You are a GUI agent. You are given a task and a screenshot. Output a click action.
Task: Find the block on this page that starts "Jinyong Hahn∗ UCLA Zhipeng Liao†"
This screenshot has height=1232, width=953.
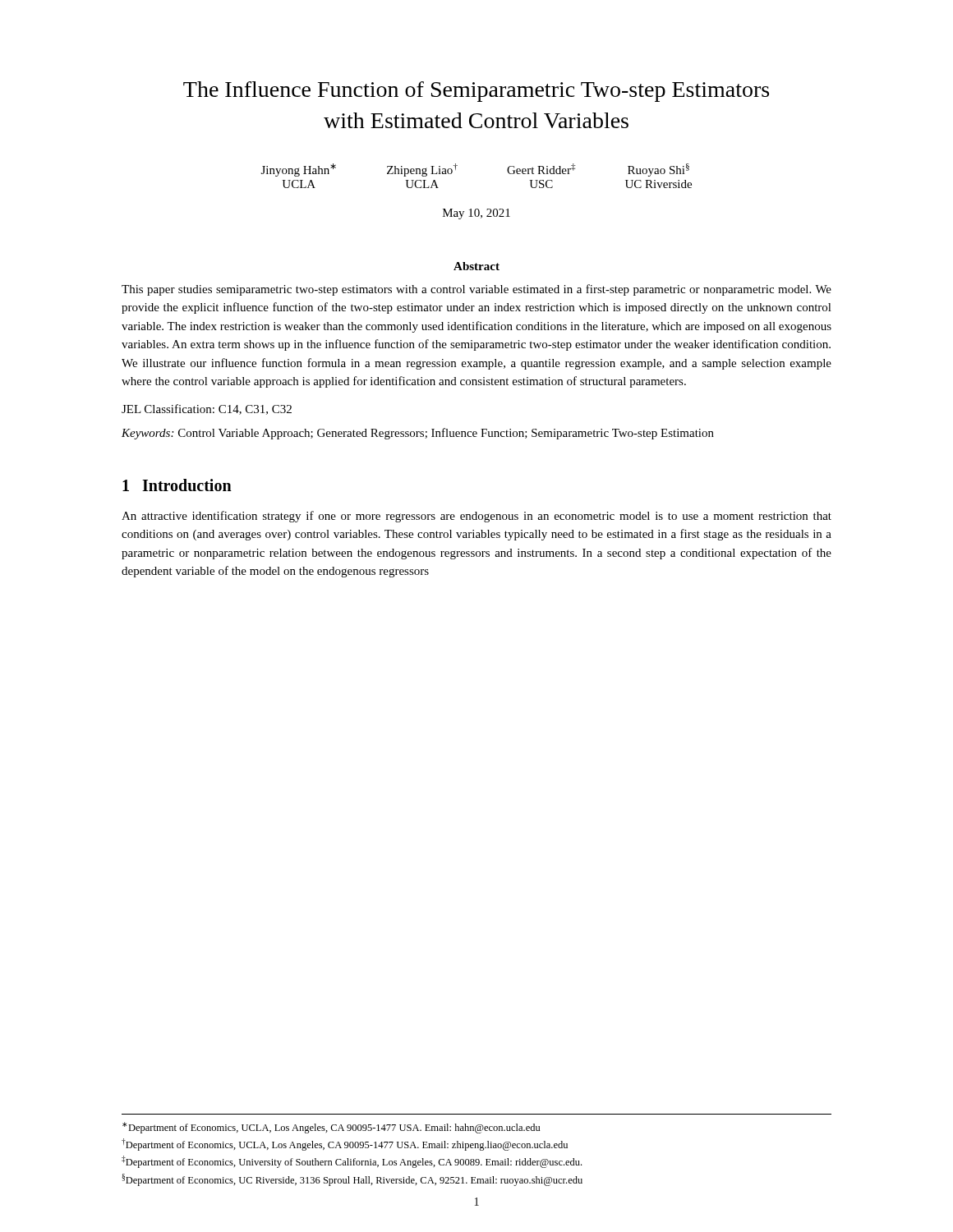(x=298, y=170)
